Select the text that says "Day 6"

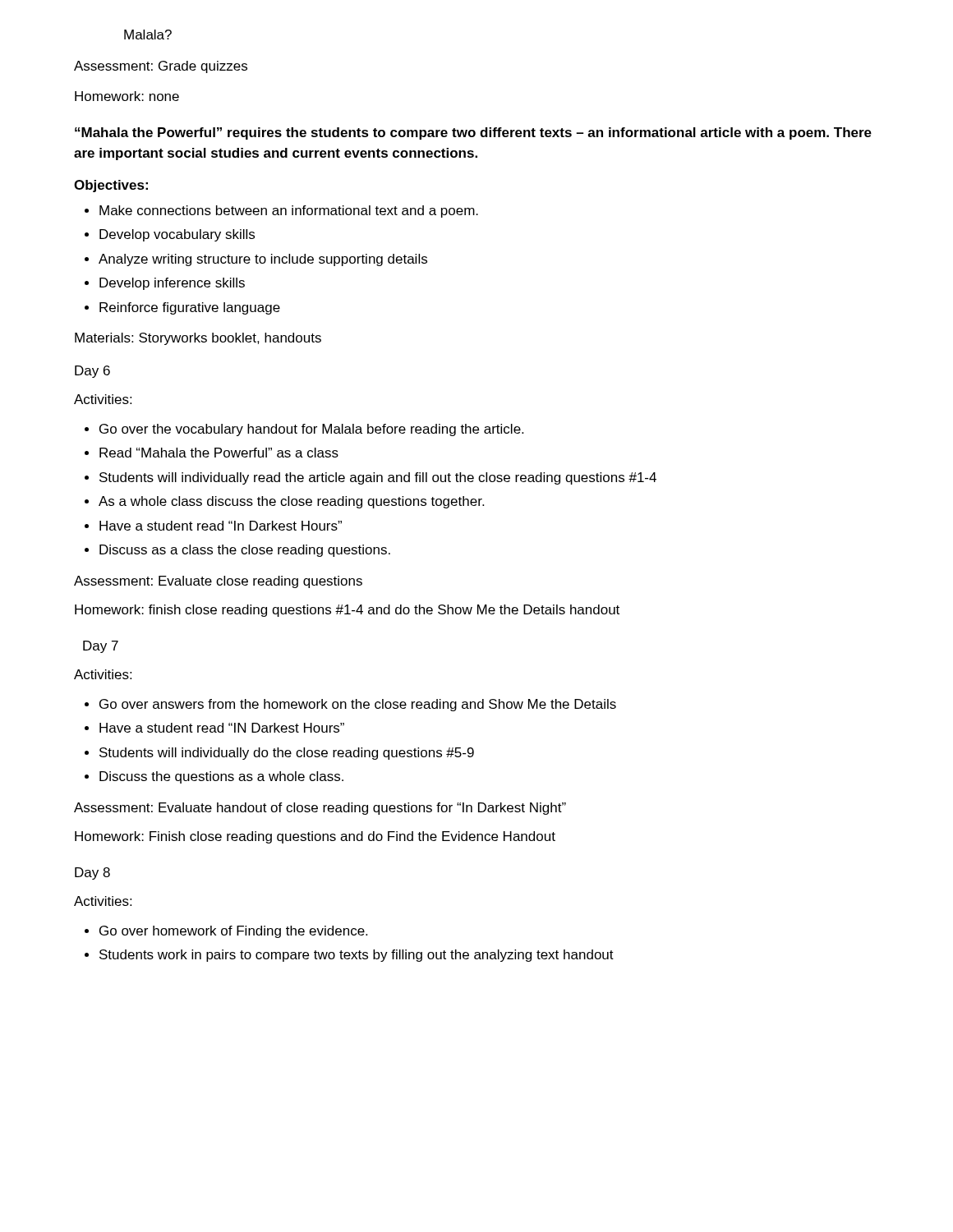coord(92,372)
